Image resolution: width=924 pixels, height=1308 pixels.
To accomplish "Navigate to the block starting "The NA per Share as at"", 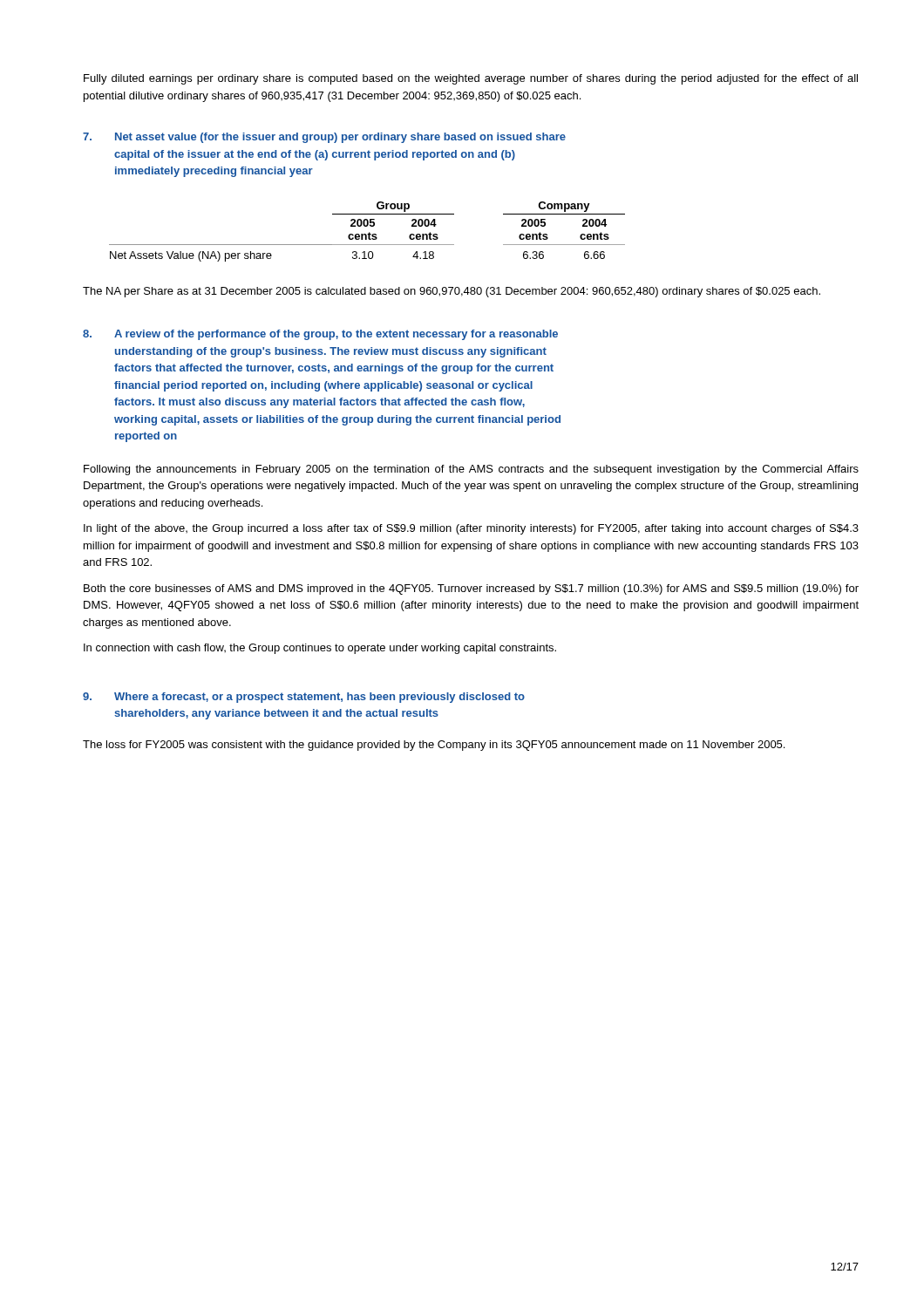I will 452,290.
